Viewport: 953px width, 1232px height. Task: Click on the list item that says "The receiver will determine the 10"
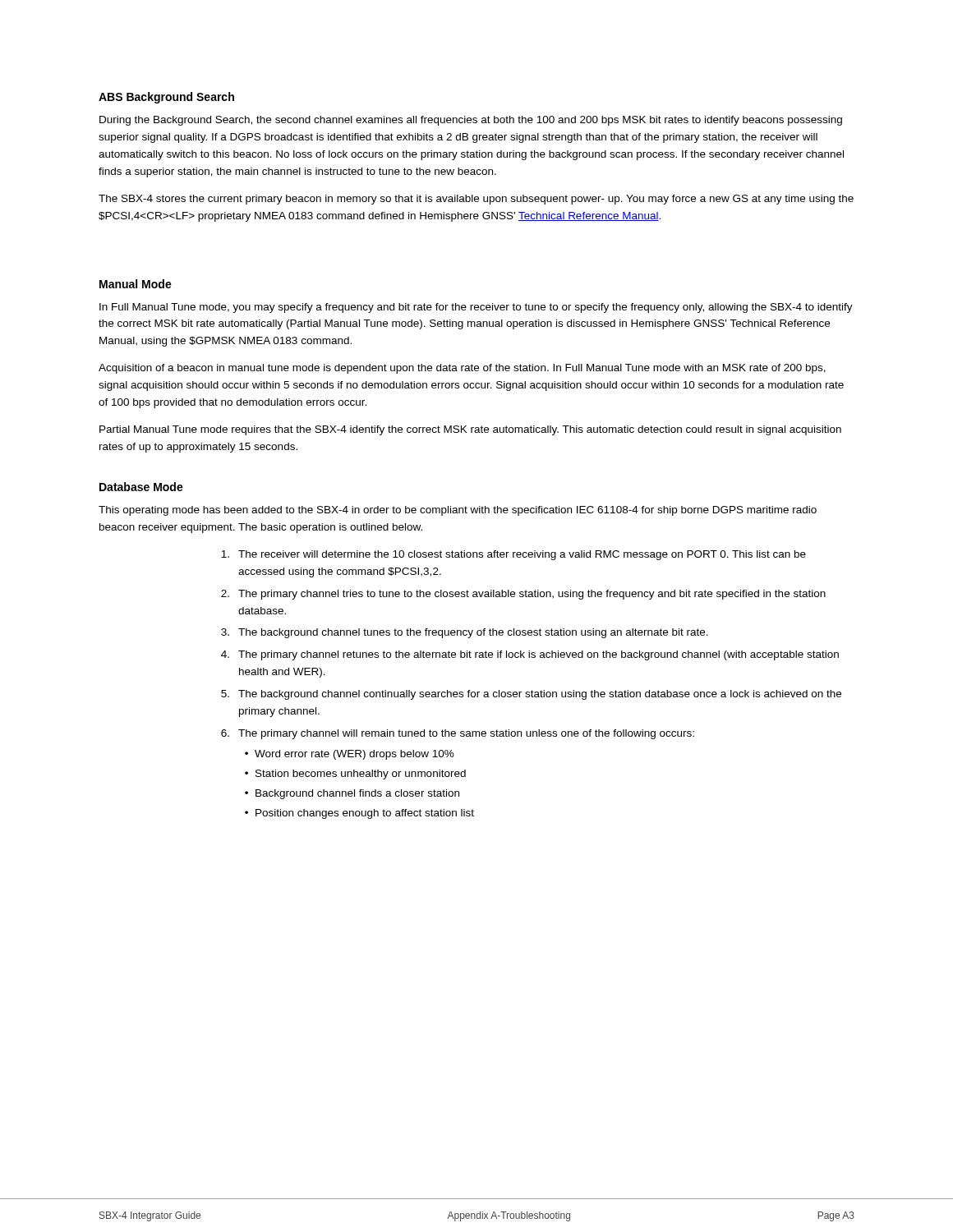(518, 563)
